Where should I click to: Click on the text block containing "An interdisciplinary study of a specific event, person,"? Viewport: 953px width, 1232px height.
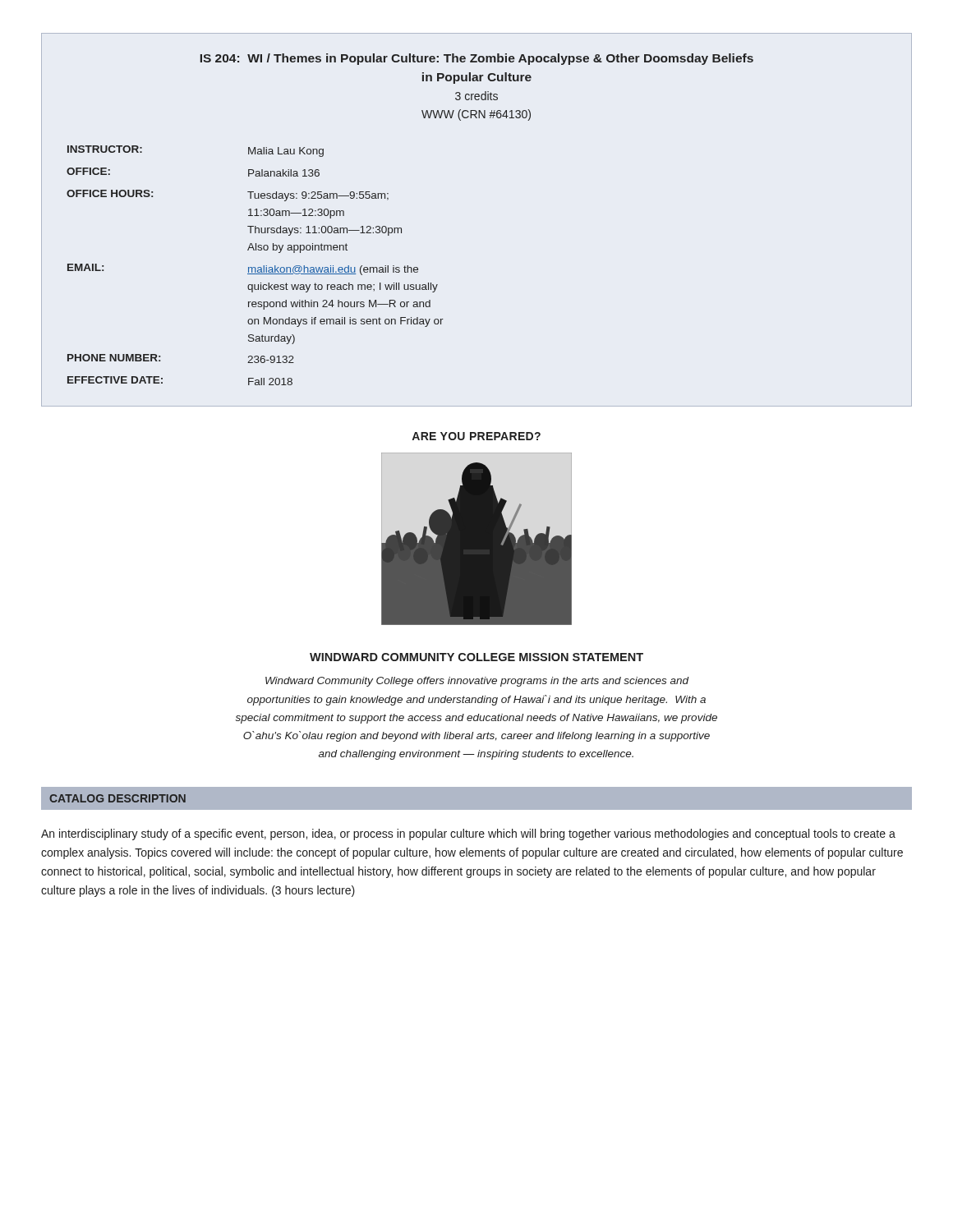(472, 862)
